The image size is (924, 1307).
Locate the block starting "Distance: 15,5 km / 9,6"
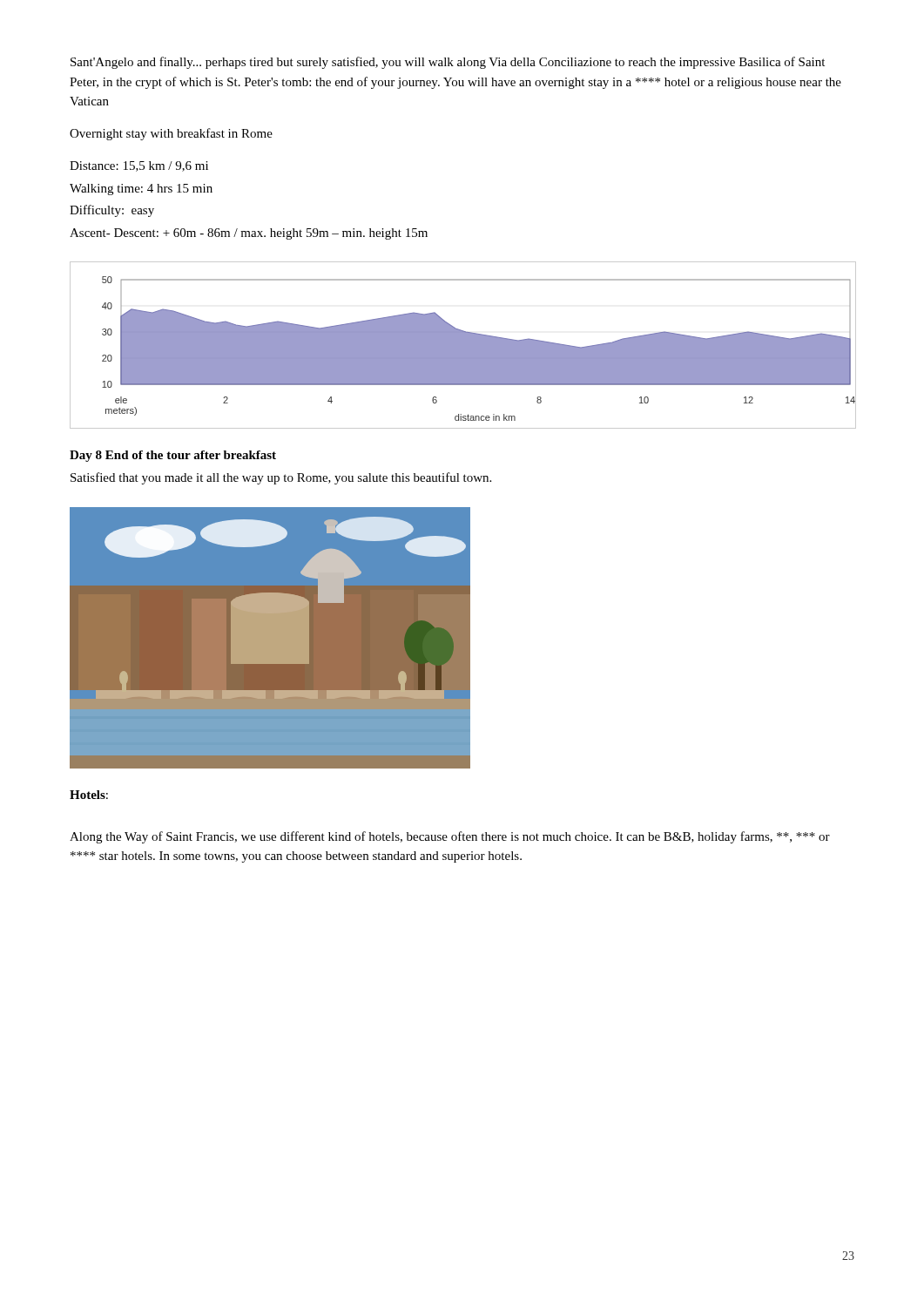(x=139, y=166)
